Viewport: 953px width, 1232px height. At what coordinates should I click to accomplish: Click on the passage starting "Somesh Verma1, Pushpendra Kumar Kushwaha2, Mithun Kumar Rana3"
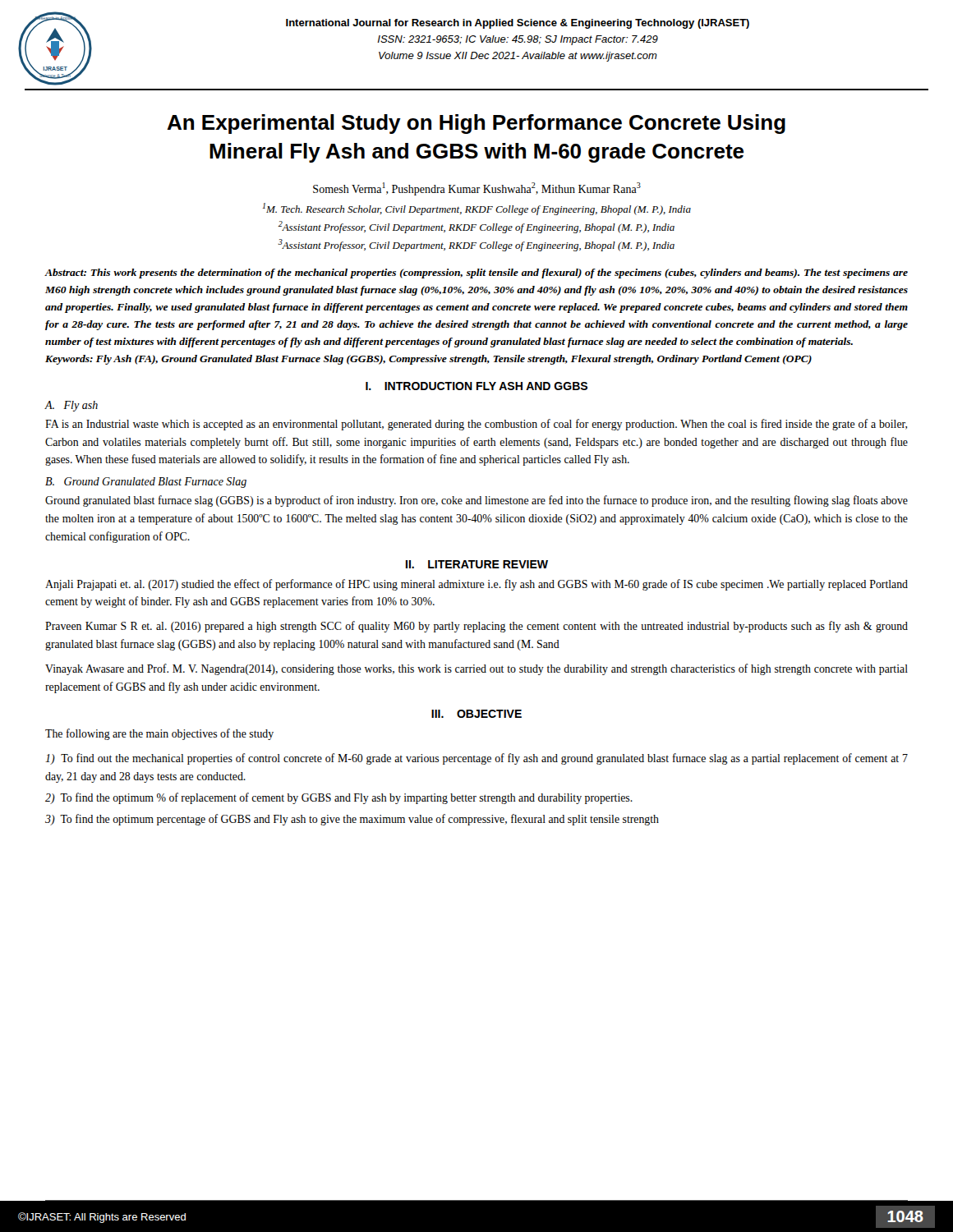tap(476, 188)
